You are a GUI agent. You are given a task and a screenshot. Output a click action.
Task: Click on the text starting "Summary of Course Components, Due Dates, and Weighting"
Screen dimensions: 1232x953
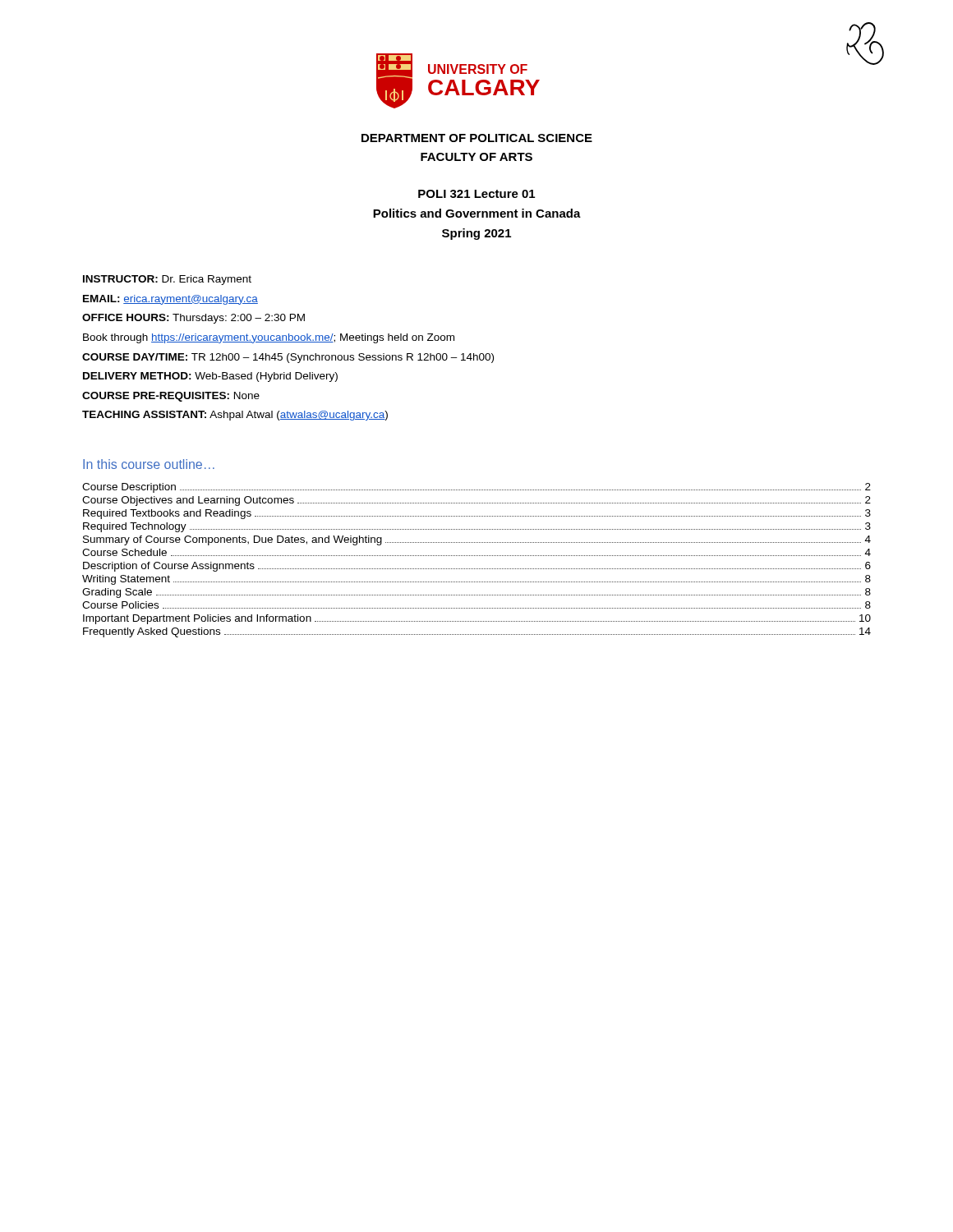click(476, 539)
